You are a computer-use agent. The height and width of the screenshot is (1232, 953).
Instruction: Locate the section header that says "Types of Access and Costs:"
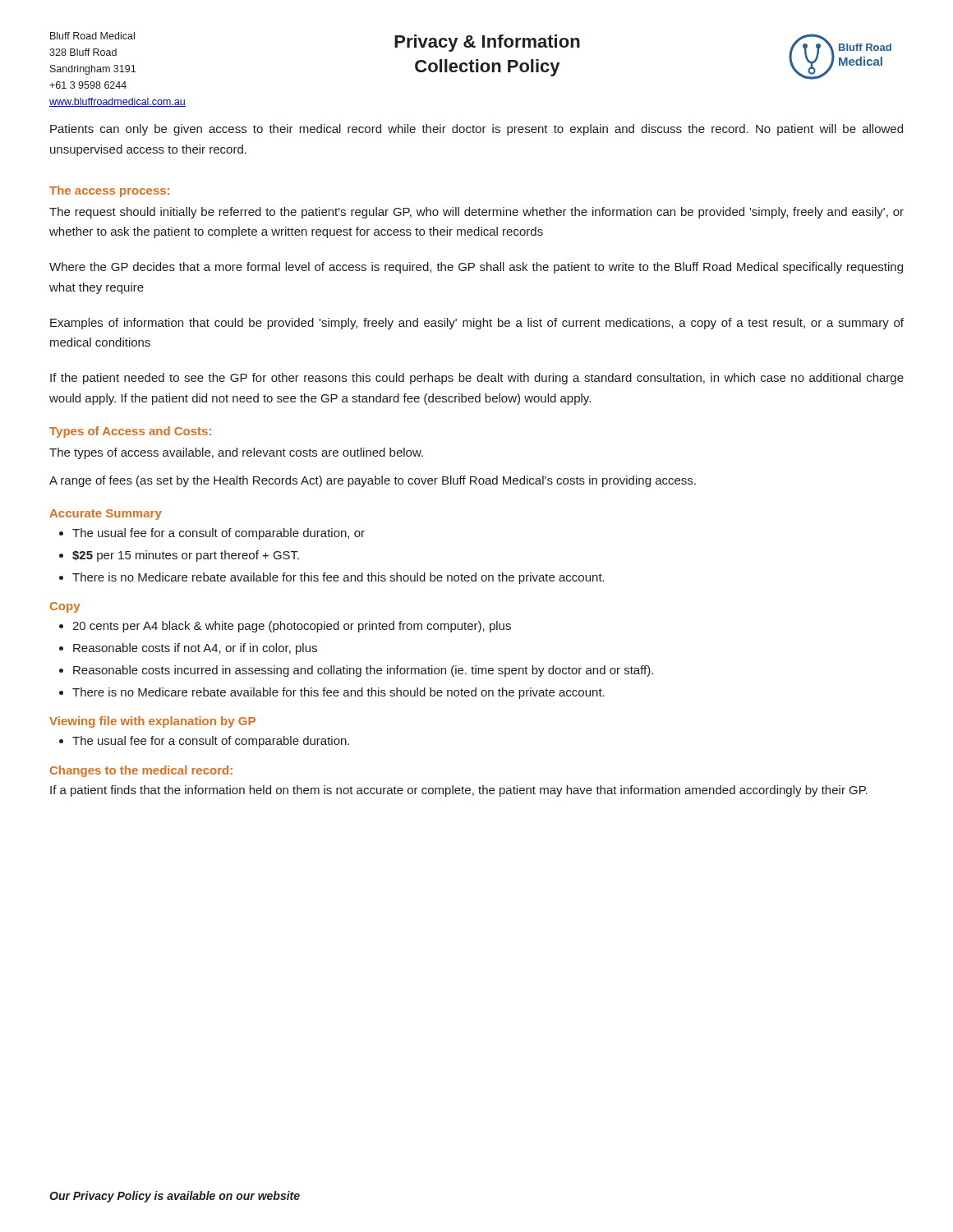click(x=131, y=430)
